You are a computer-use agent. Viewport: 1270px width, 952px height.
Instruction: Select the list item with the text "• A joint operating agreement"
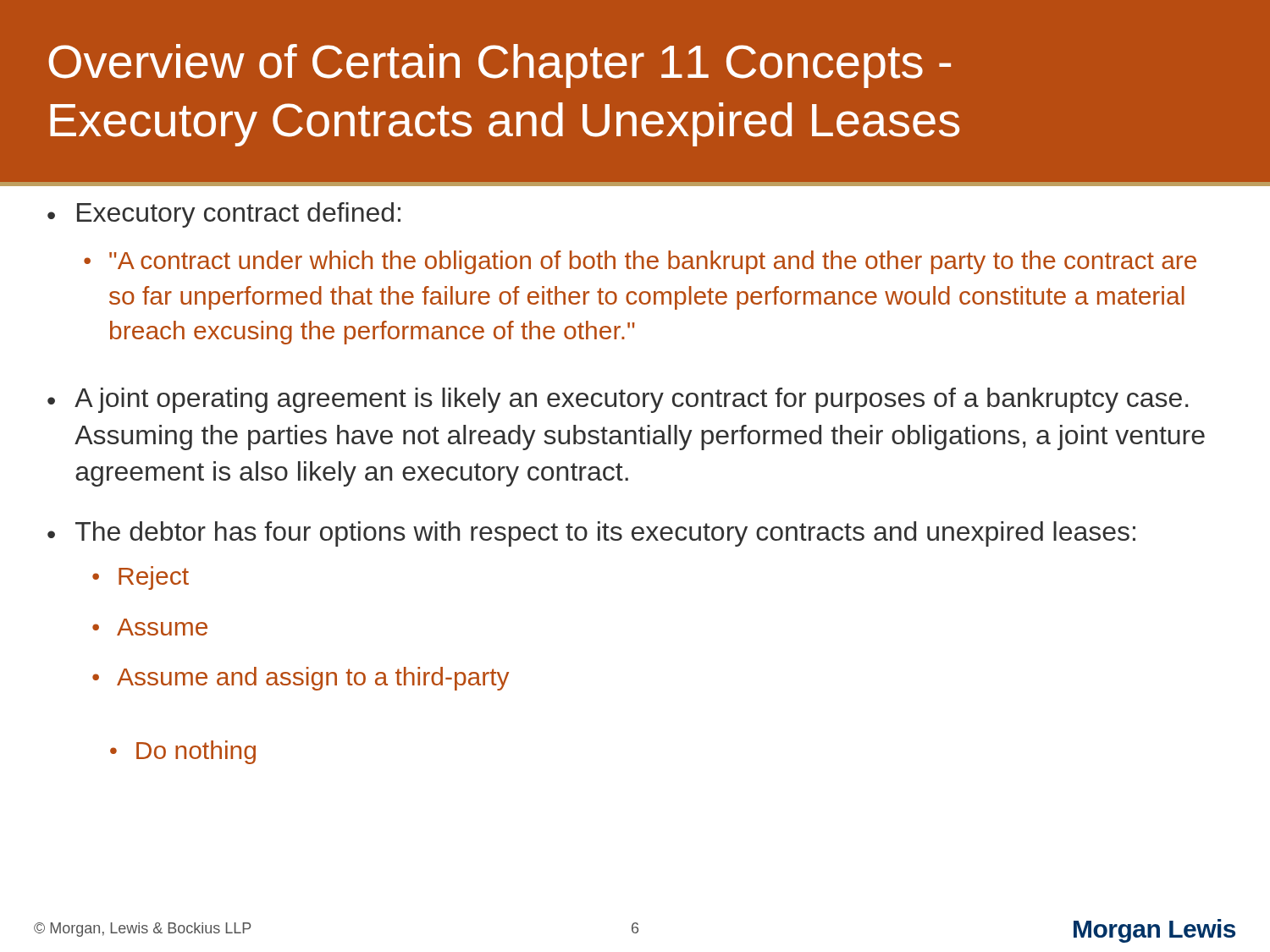pyautogui.click(x=635, y=435)
